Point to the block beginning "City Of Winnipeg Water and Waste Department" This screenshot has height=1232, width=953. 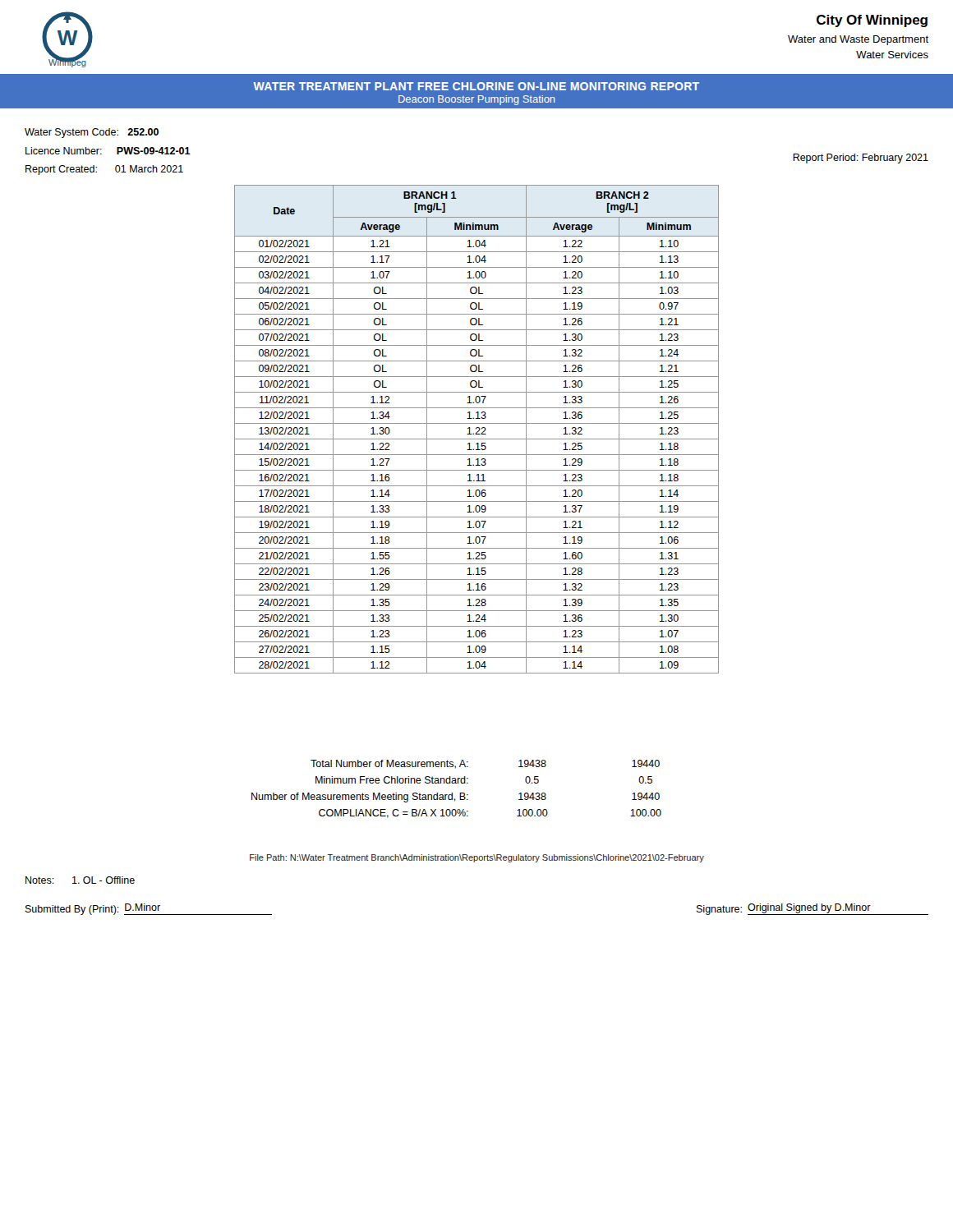(x=858, y=36)
